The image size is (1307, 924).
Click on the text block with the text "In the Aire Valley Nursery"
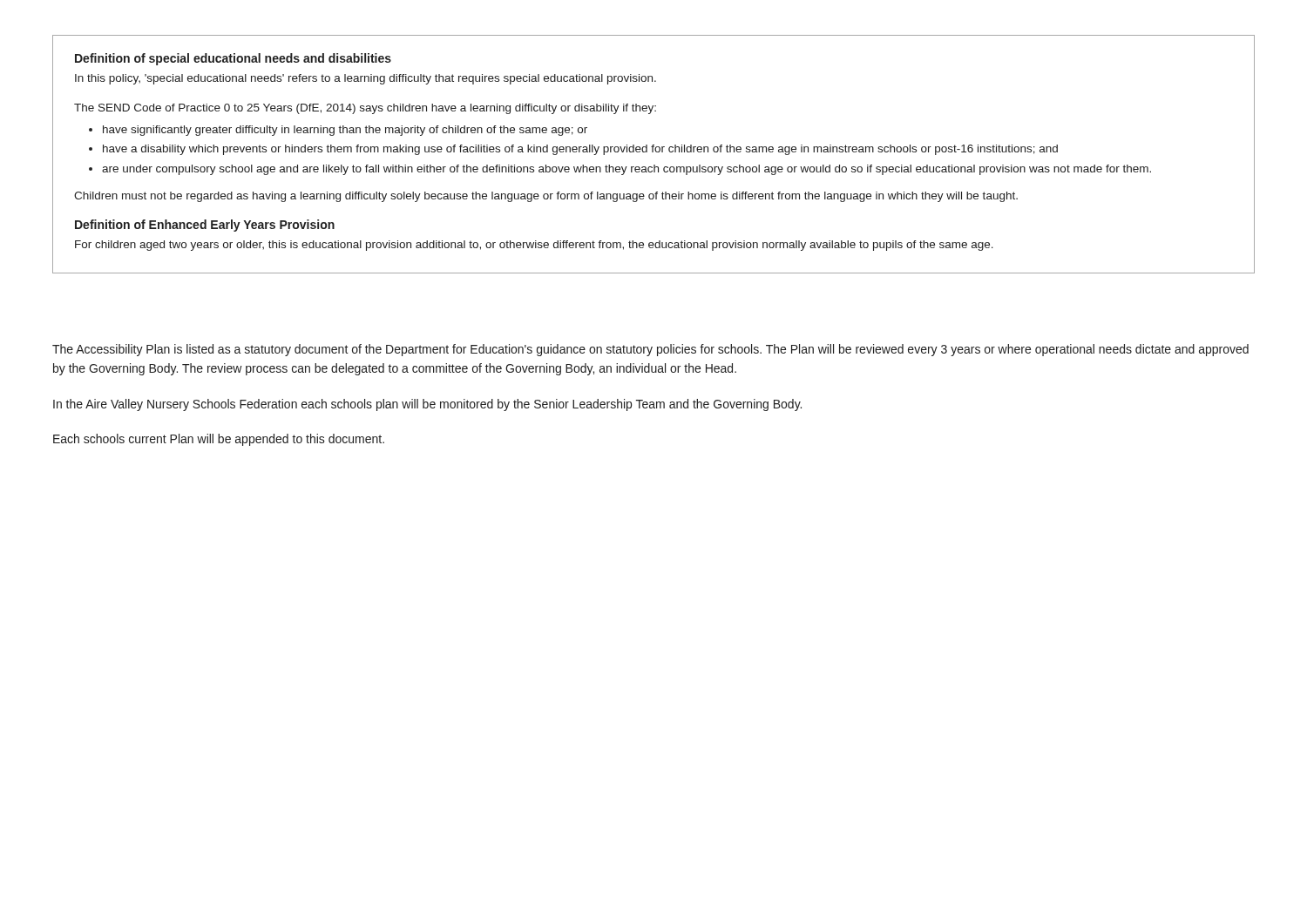coord(428,404)
